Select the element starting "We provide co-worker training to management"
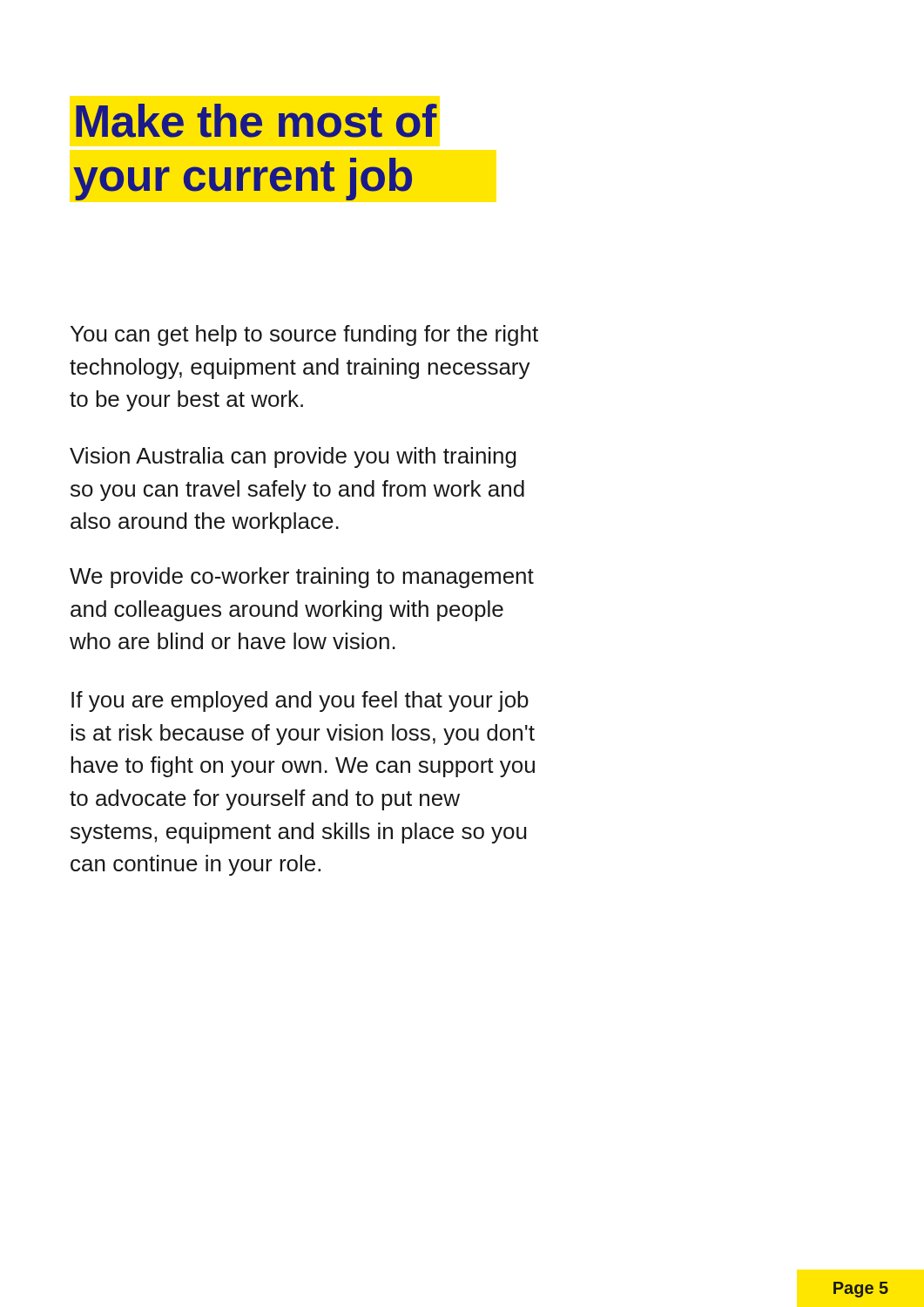This screenshot has width=924, height=1307. [302, 609]
